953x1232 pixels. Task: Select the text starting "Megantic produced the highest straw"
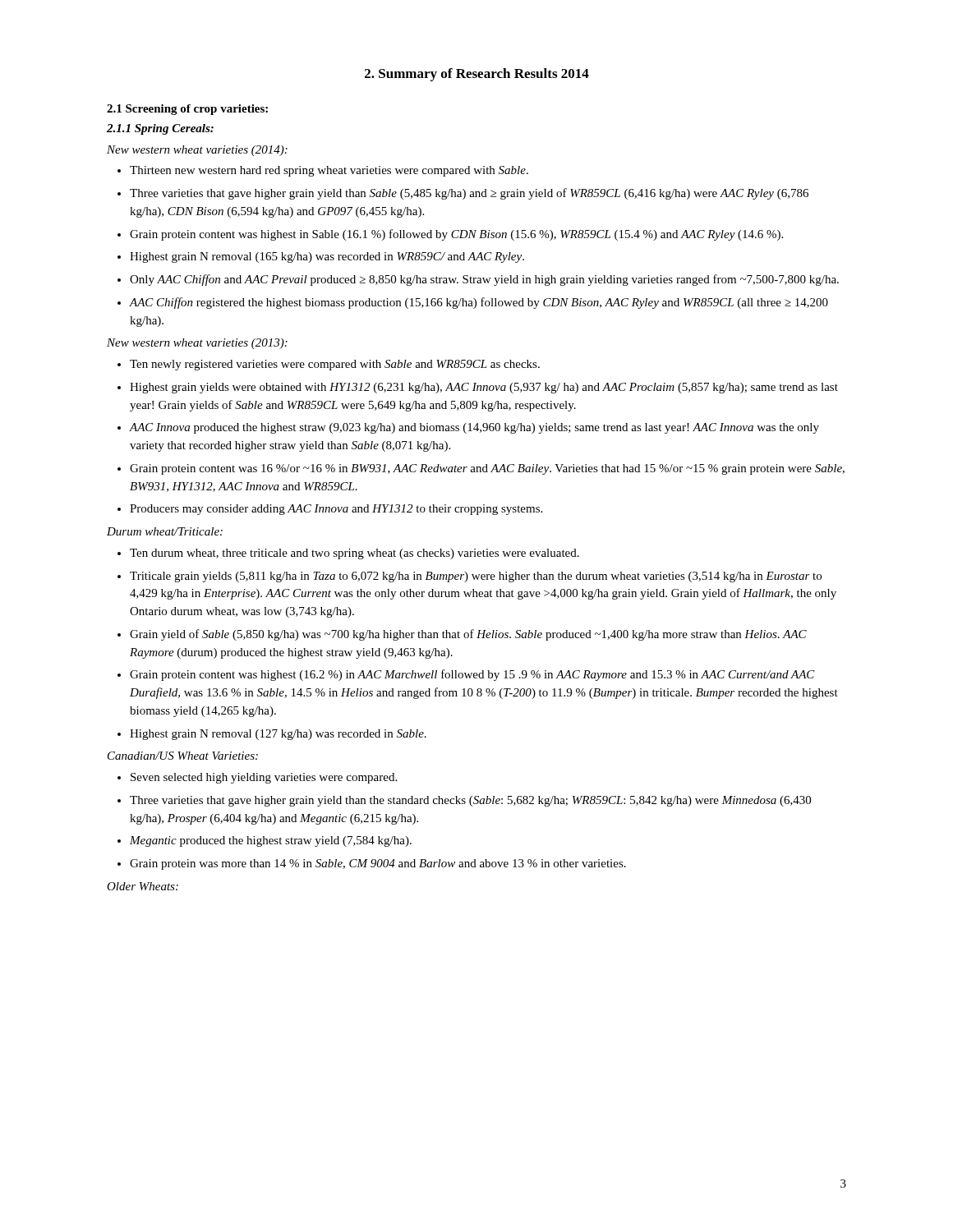click(265, 841)
